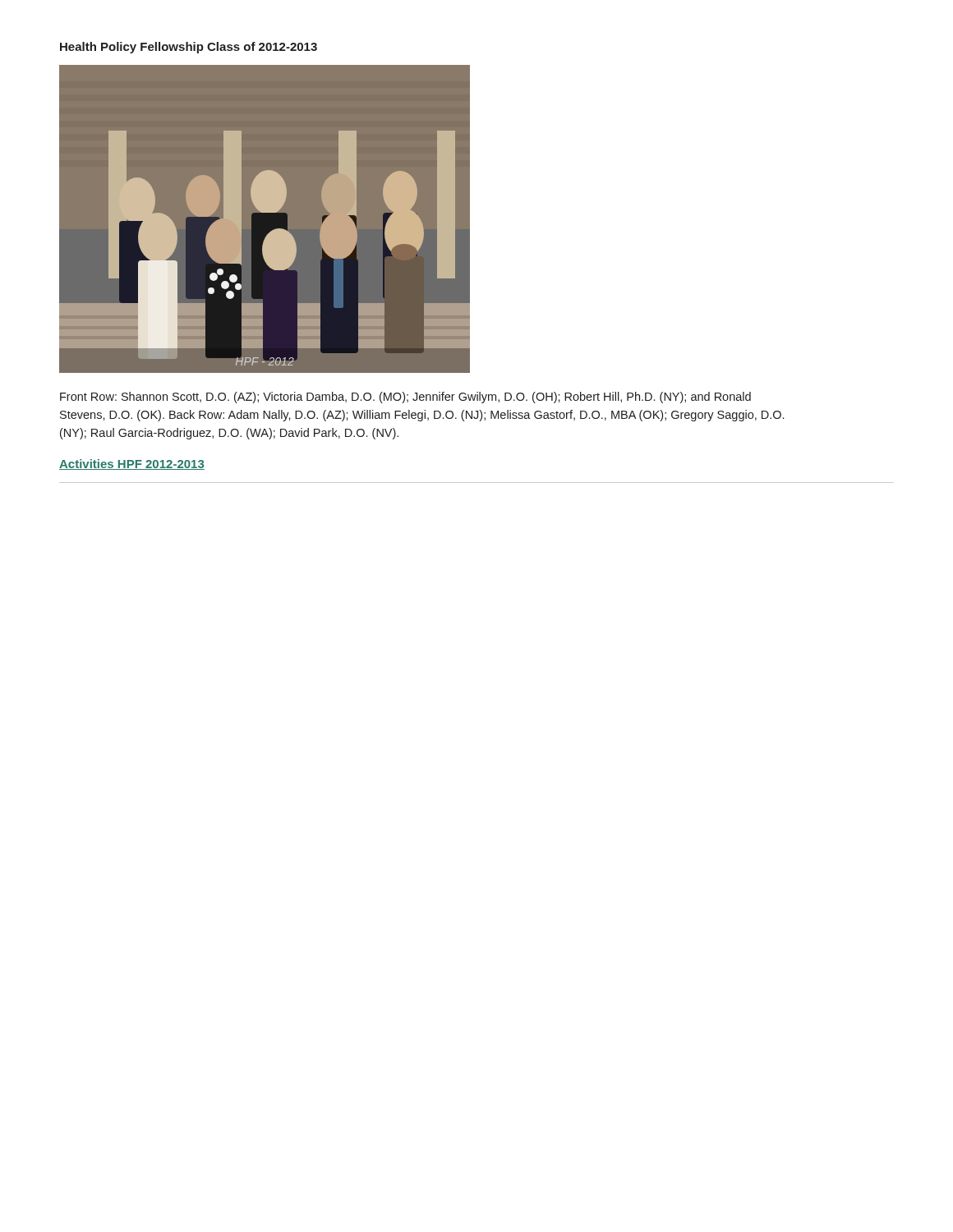Click on the text with the text "Activities HPF 2012-2013"

coord(132,464)
